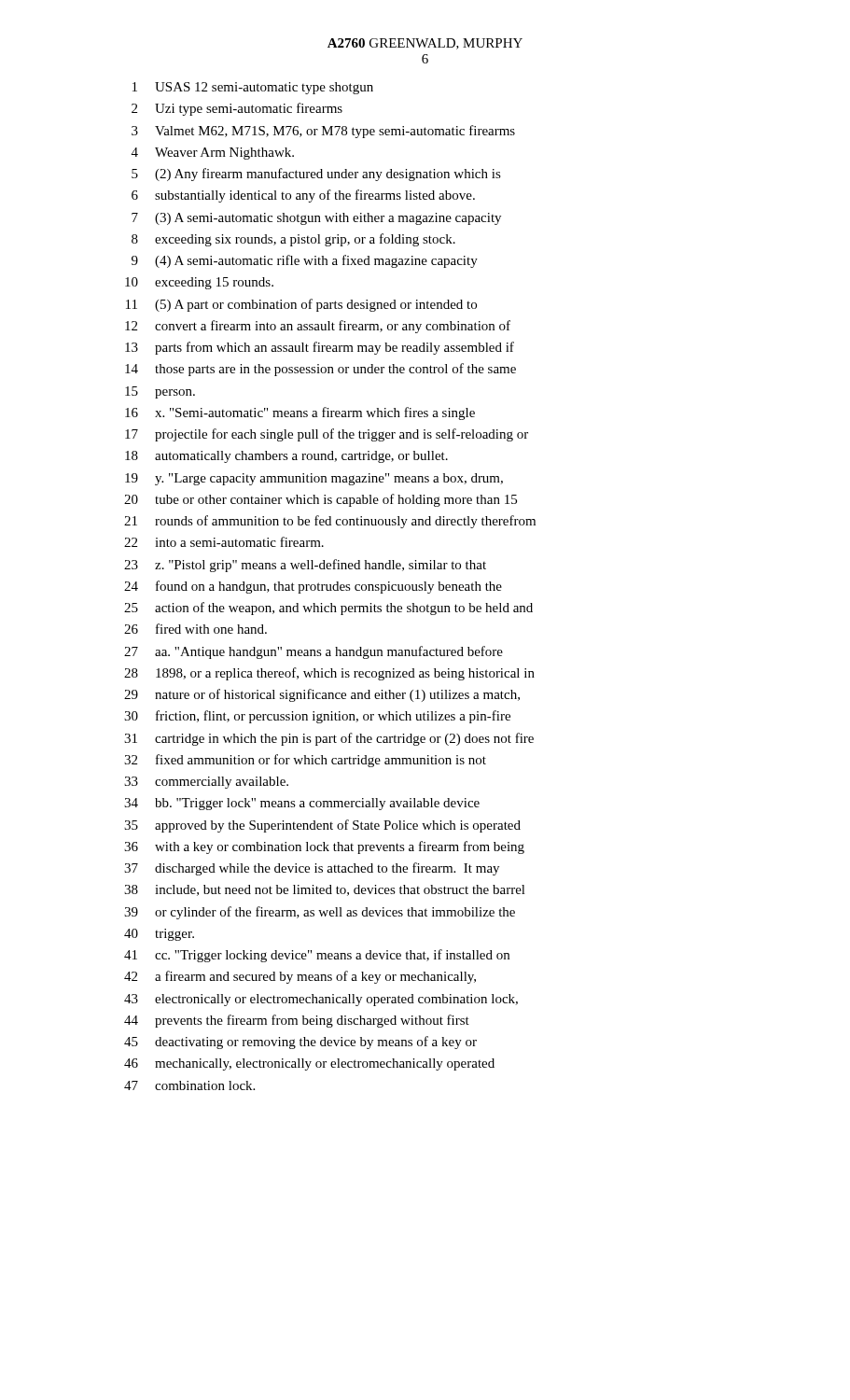Locate the passage starting "2 Uzi type semi-automatic firearms"
850x1400 pixels.
[x=237, y=109]
